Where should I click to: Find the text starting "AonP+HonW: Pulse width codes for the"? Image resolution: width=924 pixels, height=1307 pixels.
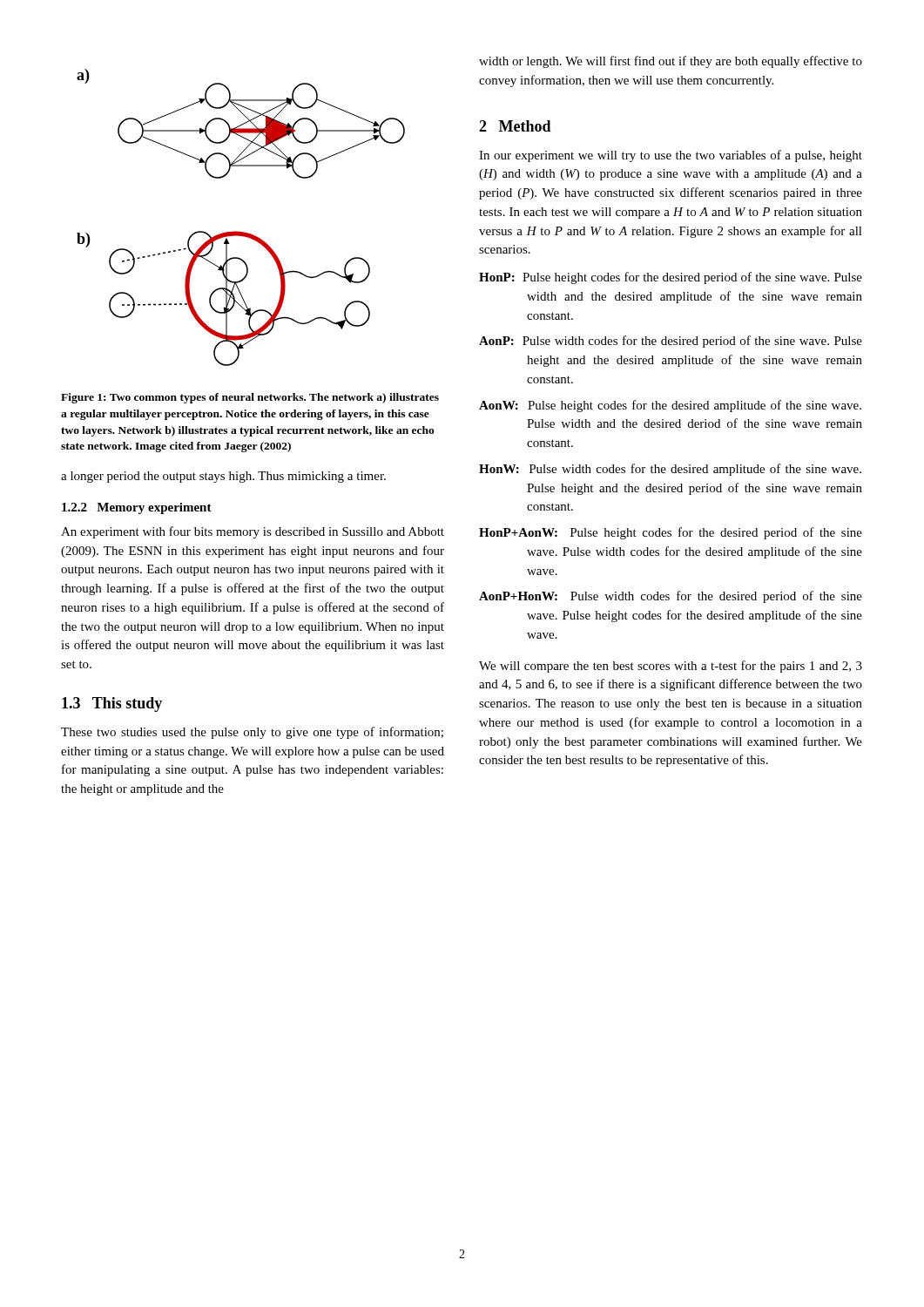pos(671,615)
